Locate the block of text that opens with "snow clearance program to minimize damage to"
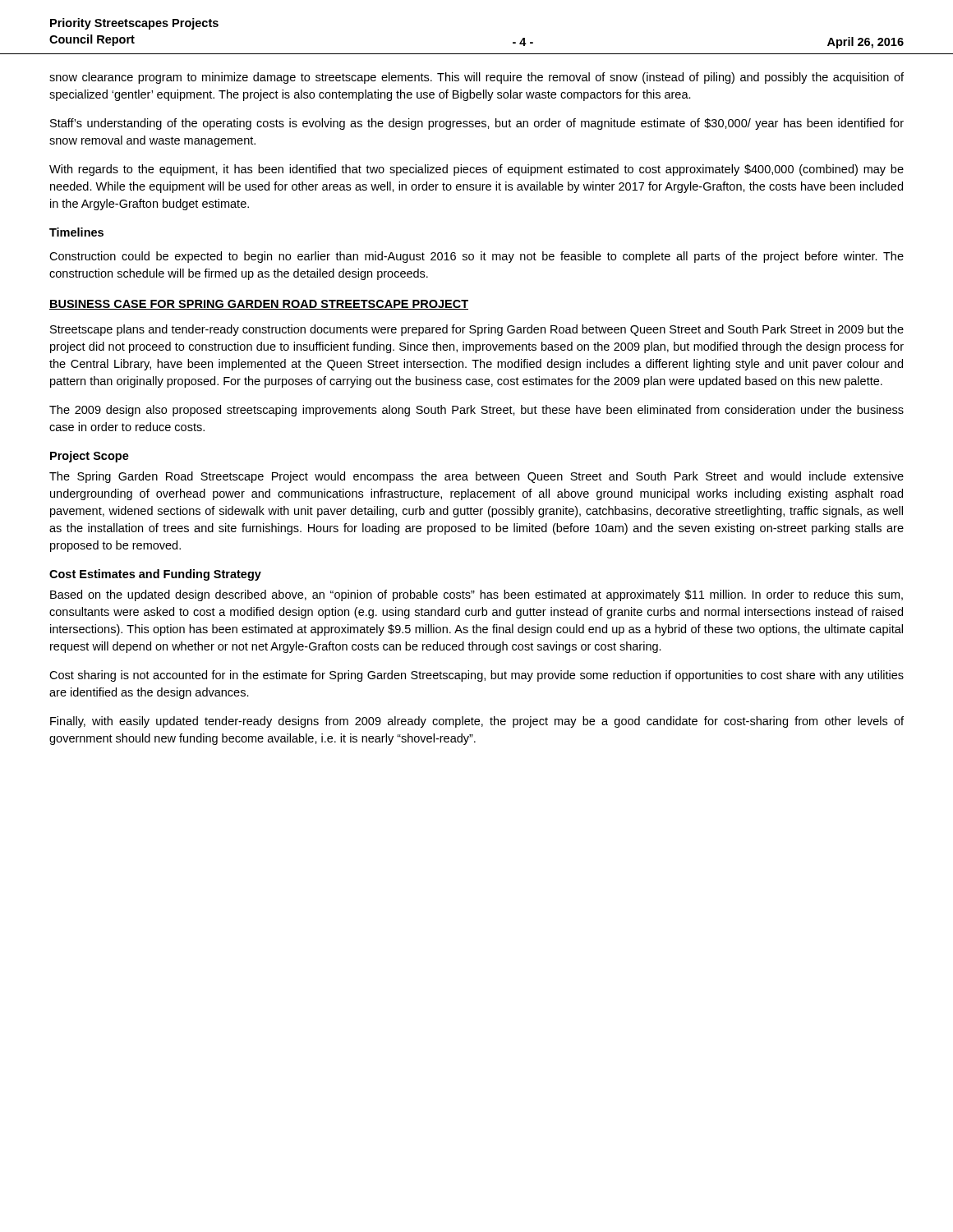Image resolution: width=953 pixels, height=1232 pixels. (x=476, y=86)
